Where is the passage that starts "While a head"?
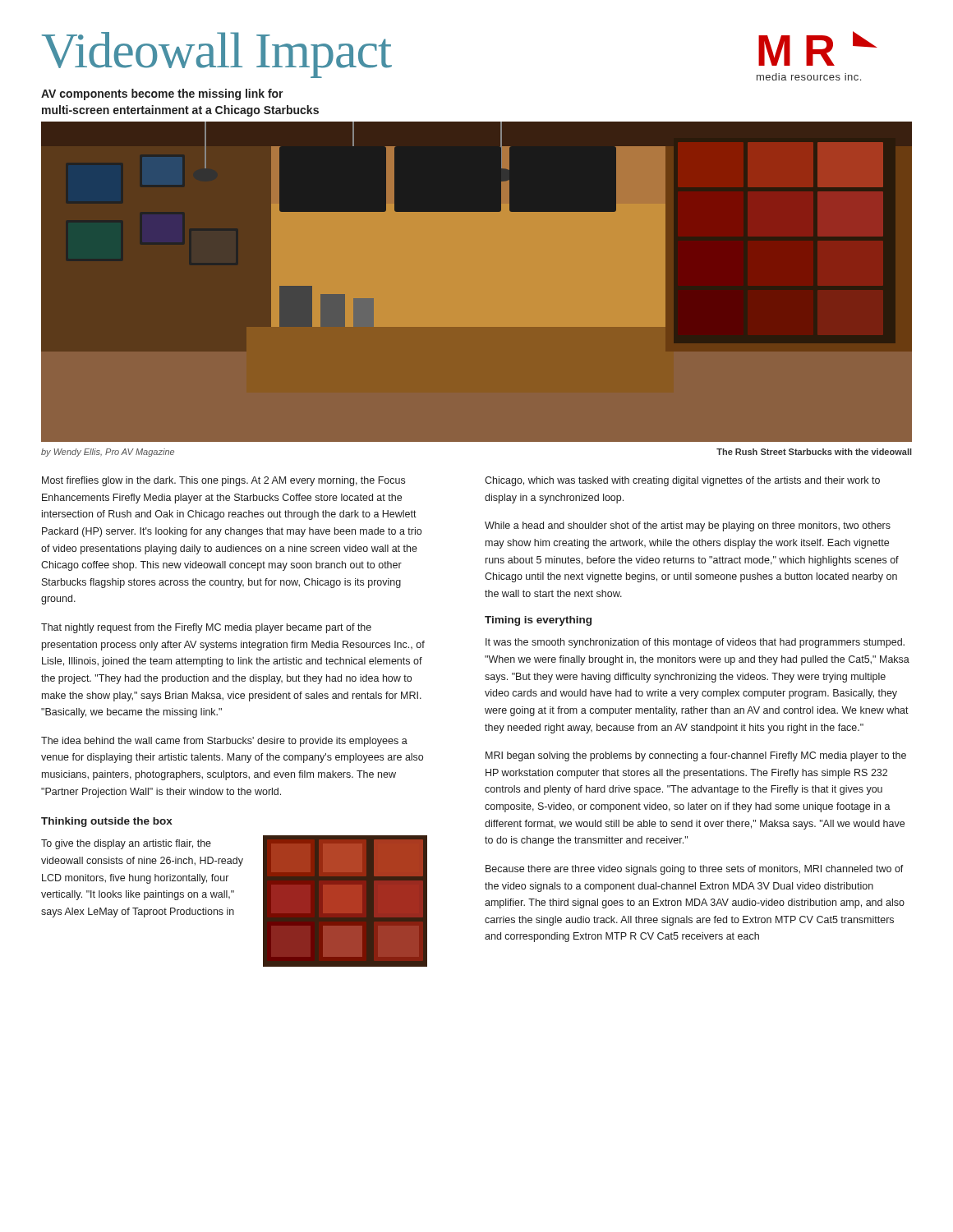953x1232 pixels. [692, 560]
